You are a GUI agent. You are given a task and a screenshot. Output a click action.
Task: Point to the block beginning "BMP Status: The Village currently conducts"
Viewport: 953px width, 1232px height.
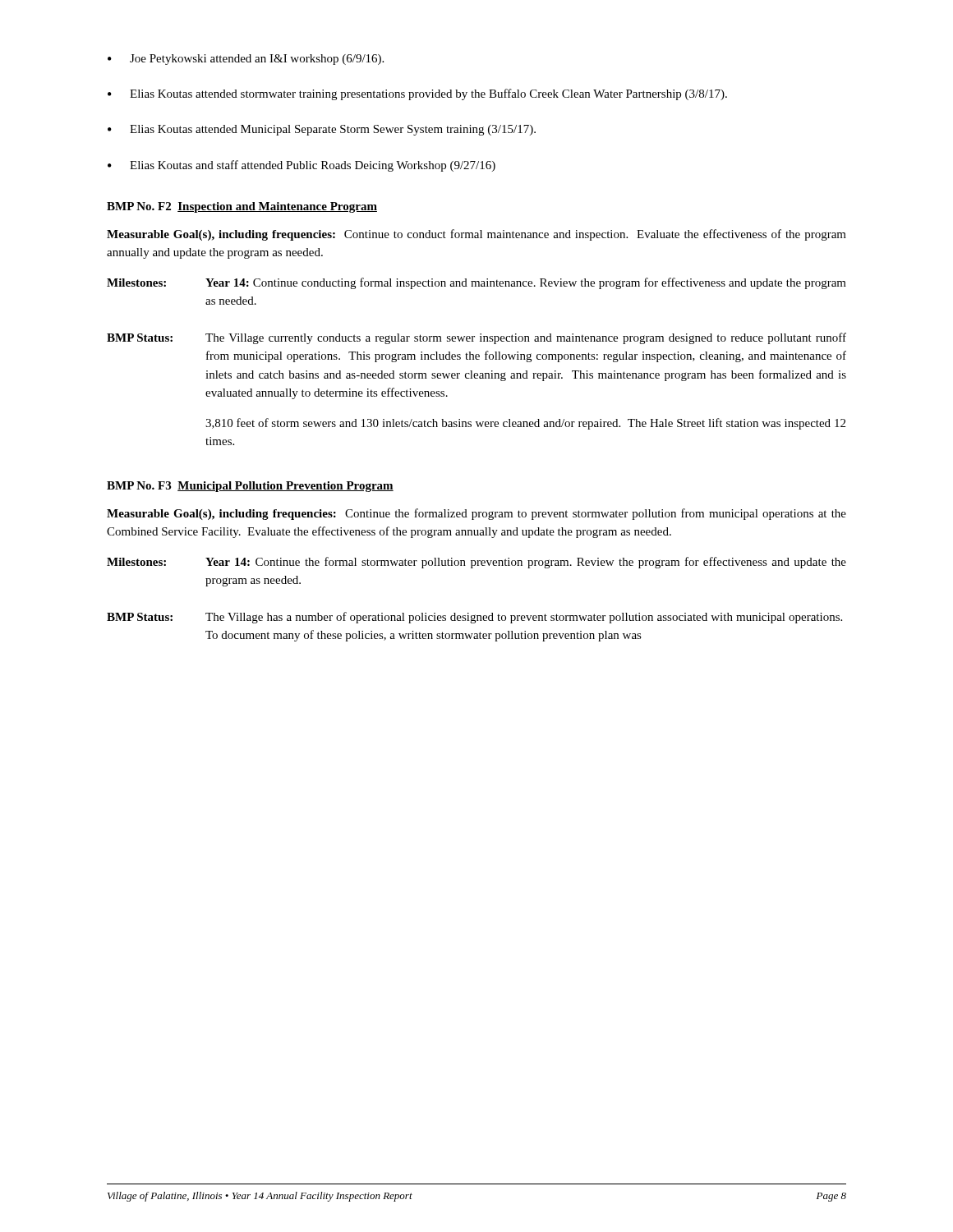coord(476,389)
